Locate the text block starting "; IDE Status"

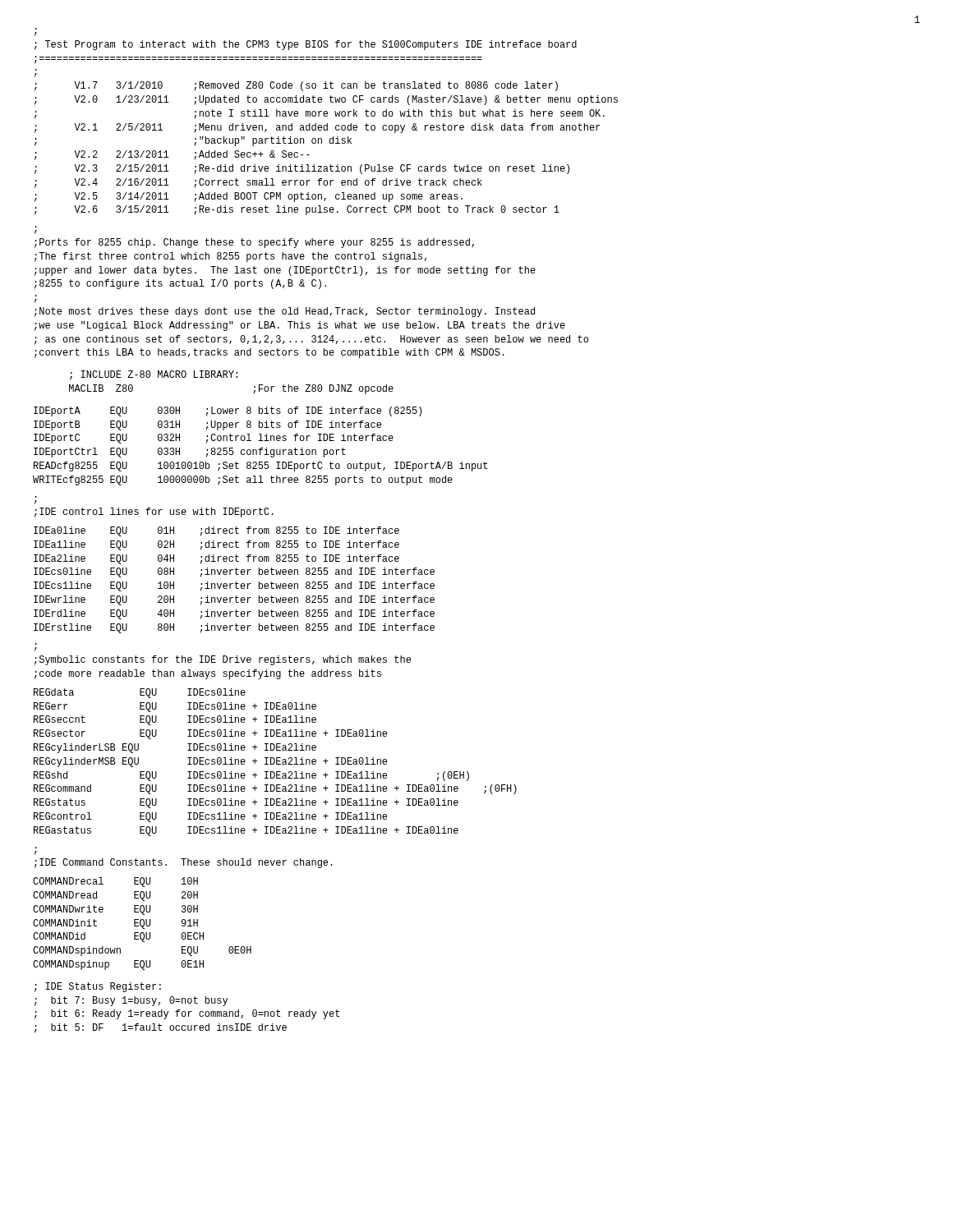(98, 987)
